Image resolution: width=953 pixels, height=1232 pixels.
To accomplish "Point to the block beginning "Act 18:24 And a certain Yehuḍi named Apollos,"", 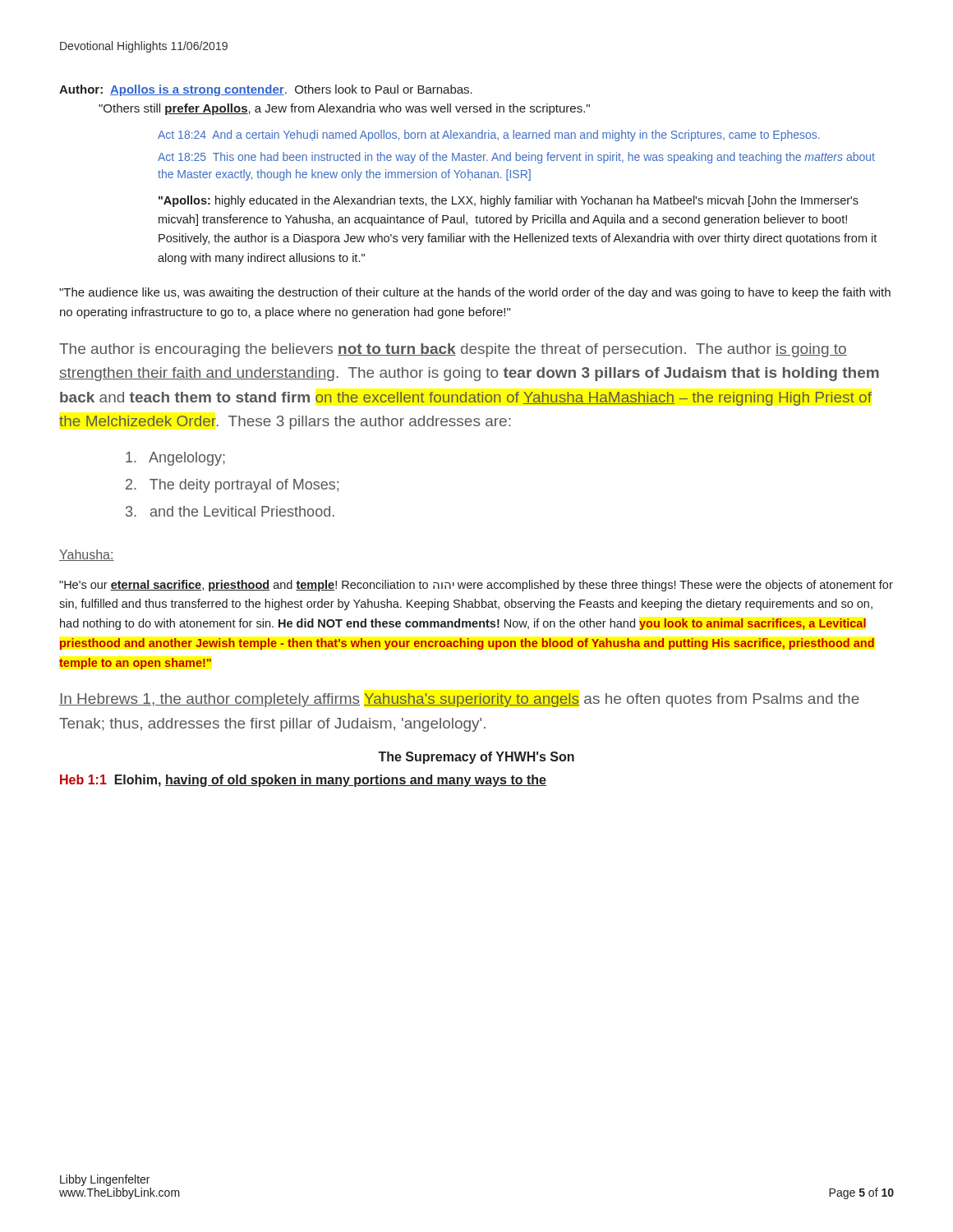I will tap(526, 155).
